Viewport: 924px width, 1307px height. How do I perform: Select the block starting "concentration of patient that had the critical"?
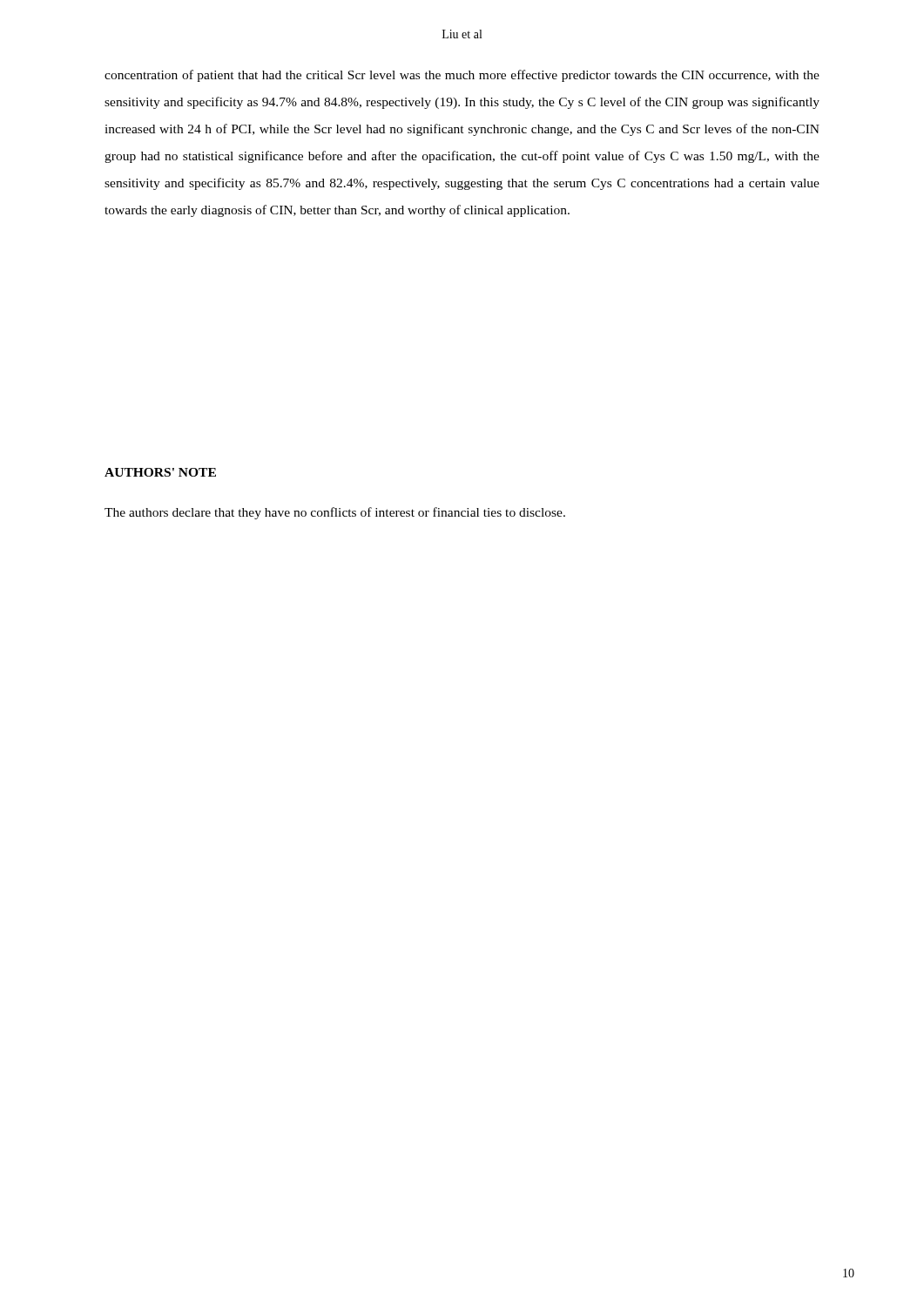coord(462,142)
